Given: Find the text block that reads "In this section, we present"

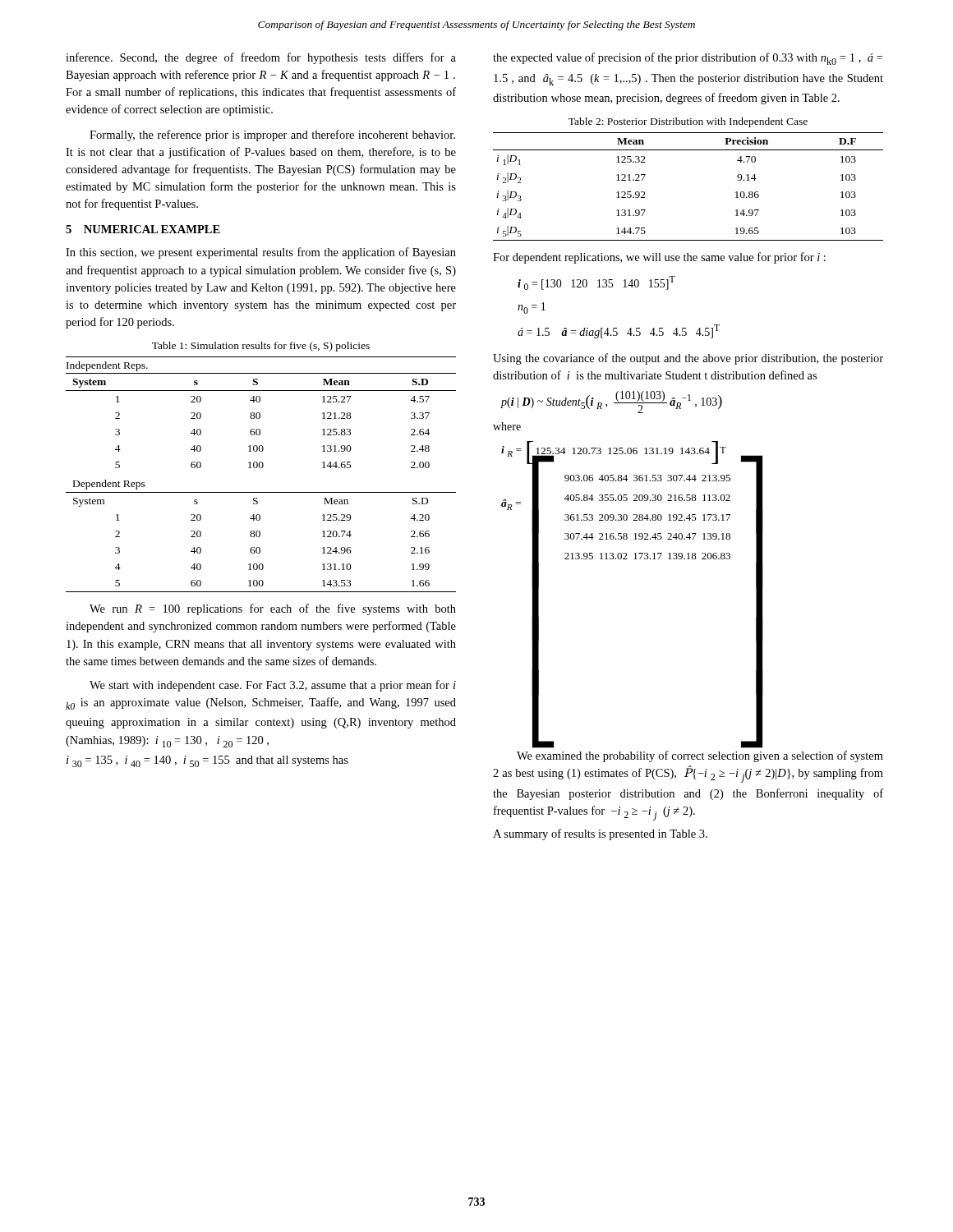Looking at the screenshot, I should [x=261, y=288].
